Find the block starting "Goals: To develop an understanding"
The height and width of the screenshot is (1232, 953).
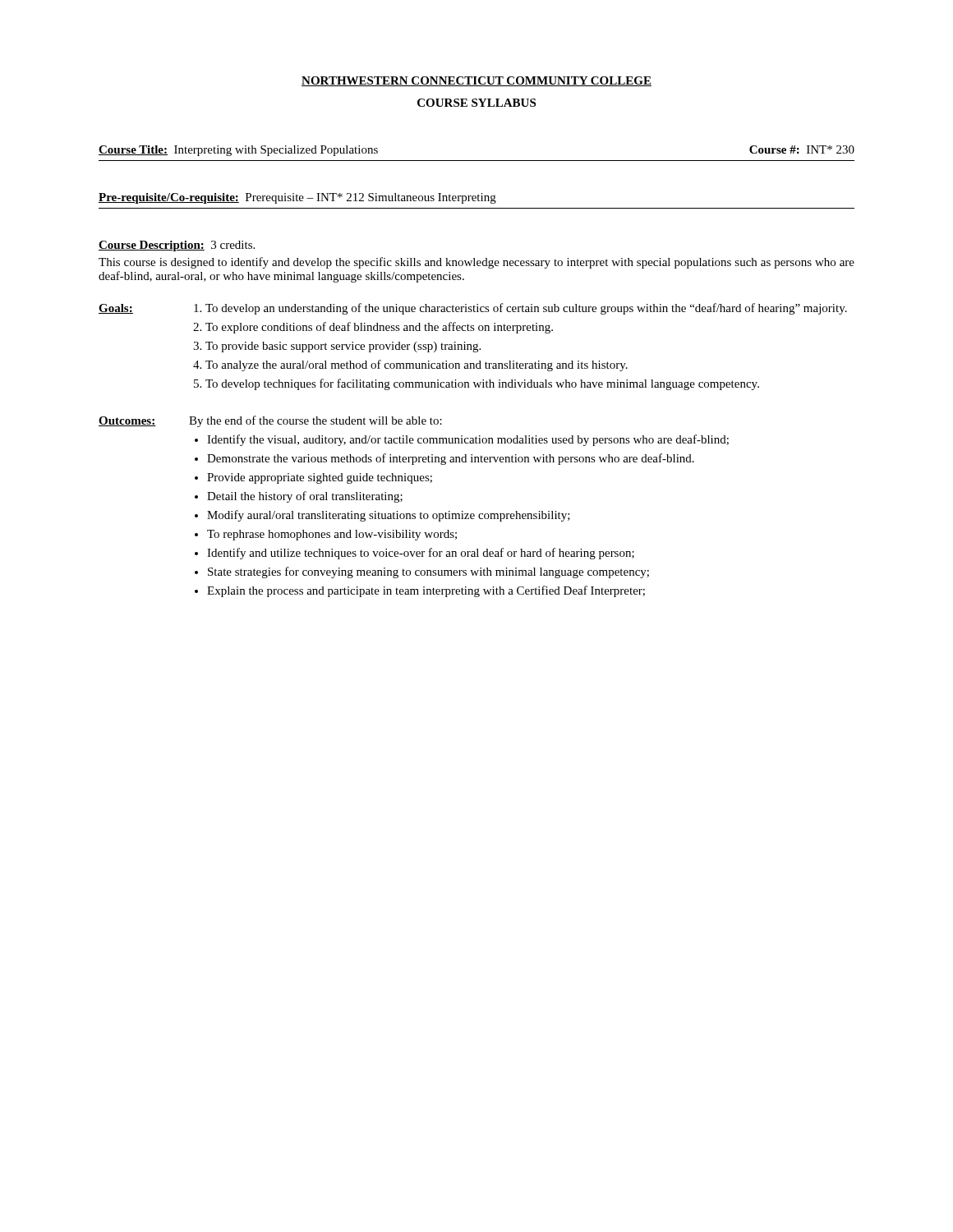476,349
